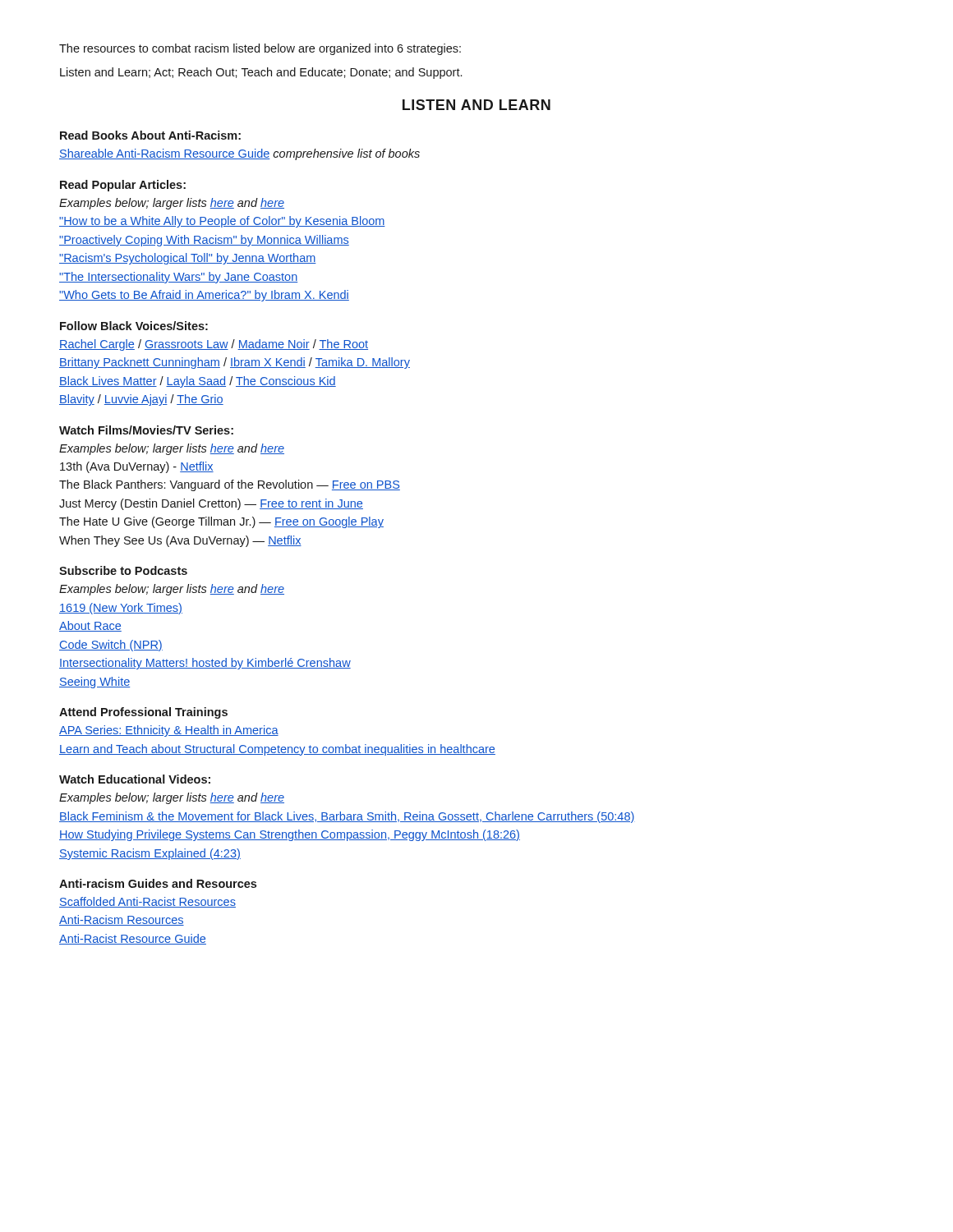Navigate to the region starting "The resources to combat racism listed"

click(260, 48)
